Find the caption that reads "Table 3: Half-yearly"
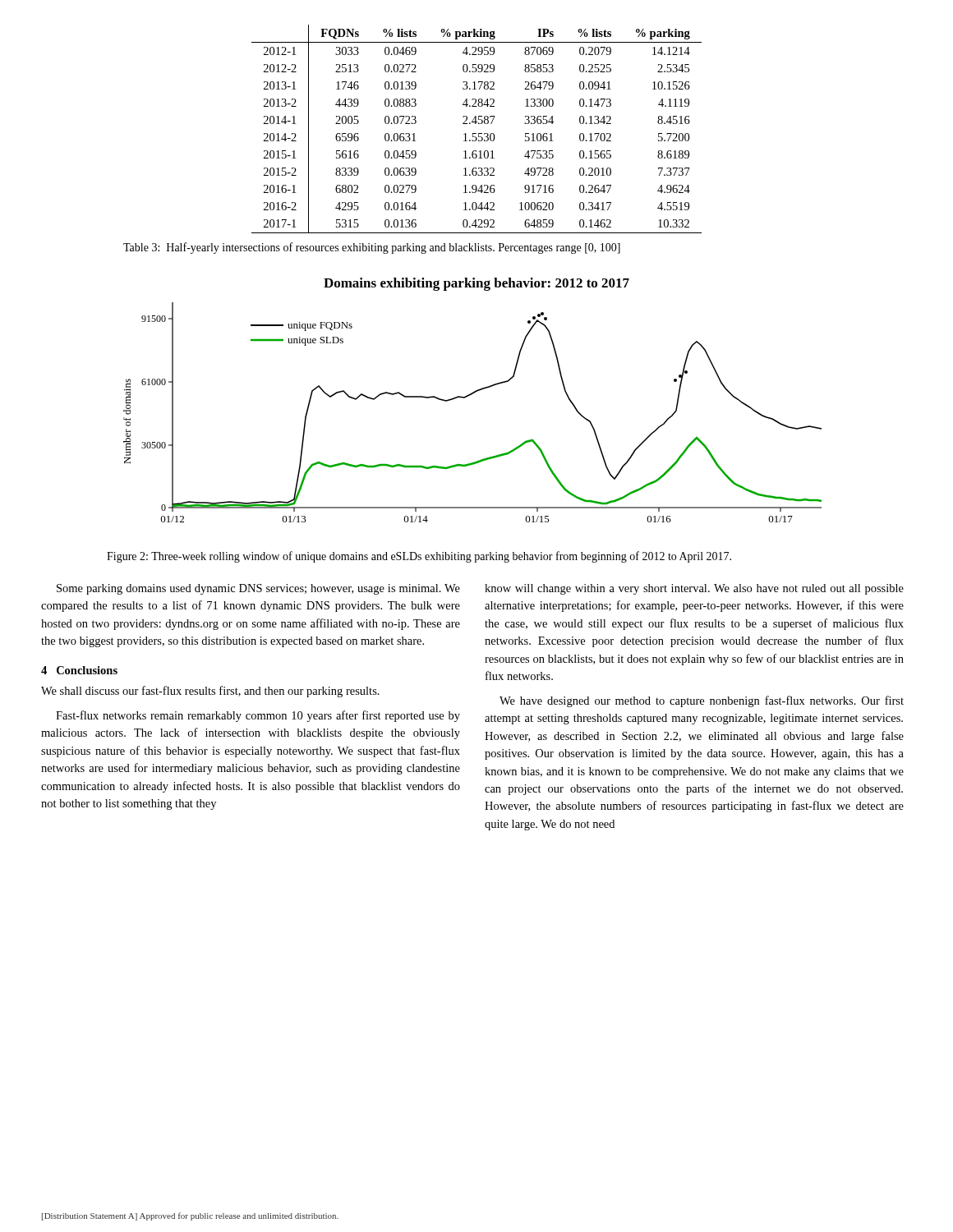 point(372,248)
